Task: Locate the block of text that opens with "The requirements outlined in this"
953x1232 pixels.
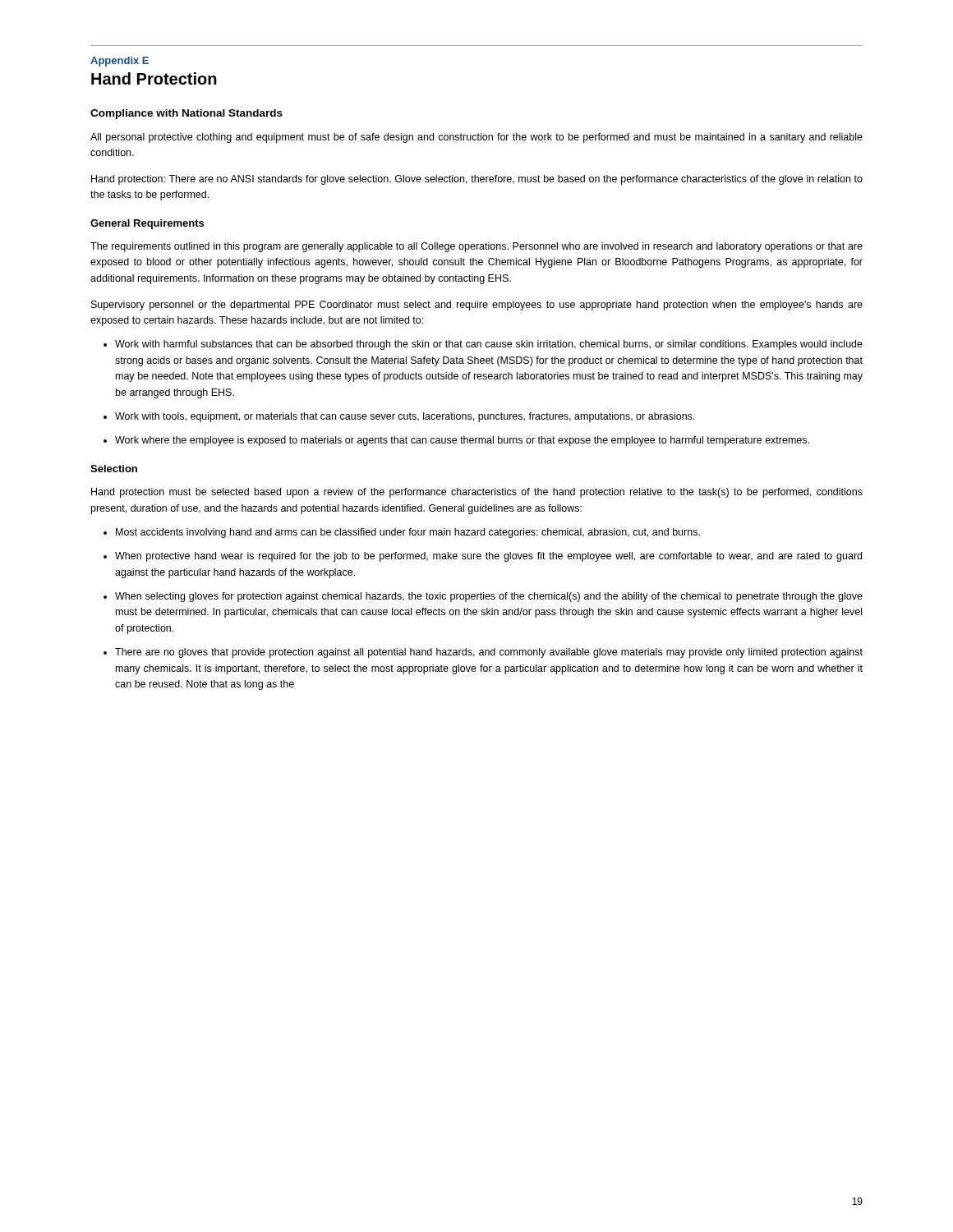Action: [476, 263]
